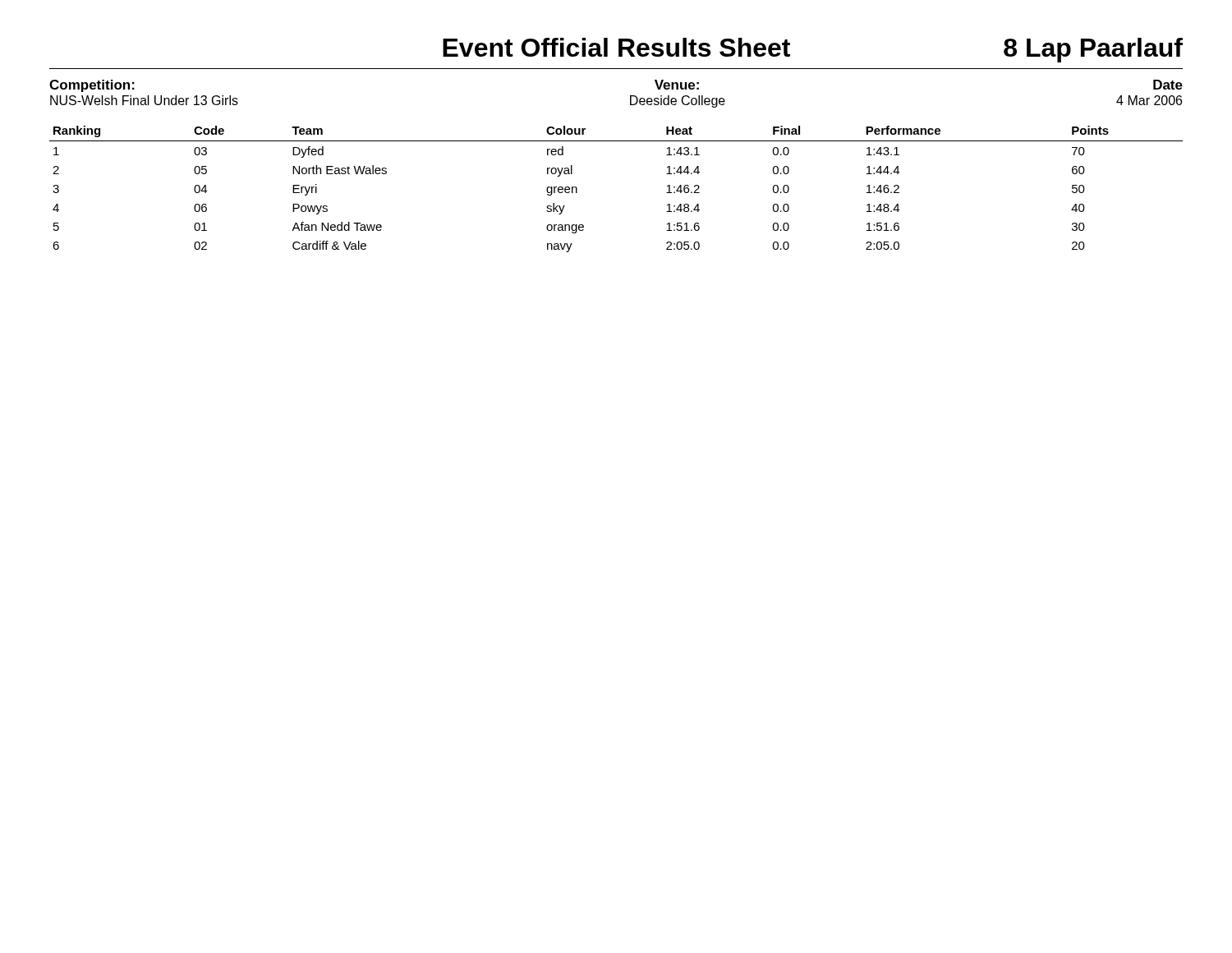
Task: Select a table
Action: 616,187
